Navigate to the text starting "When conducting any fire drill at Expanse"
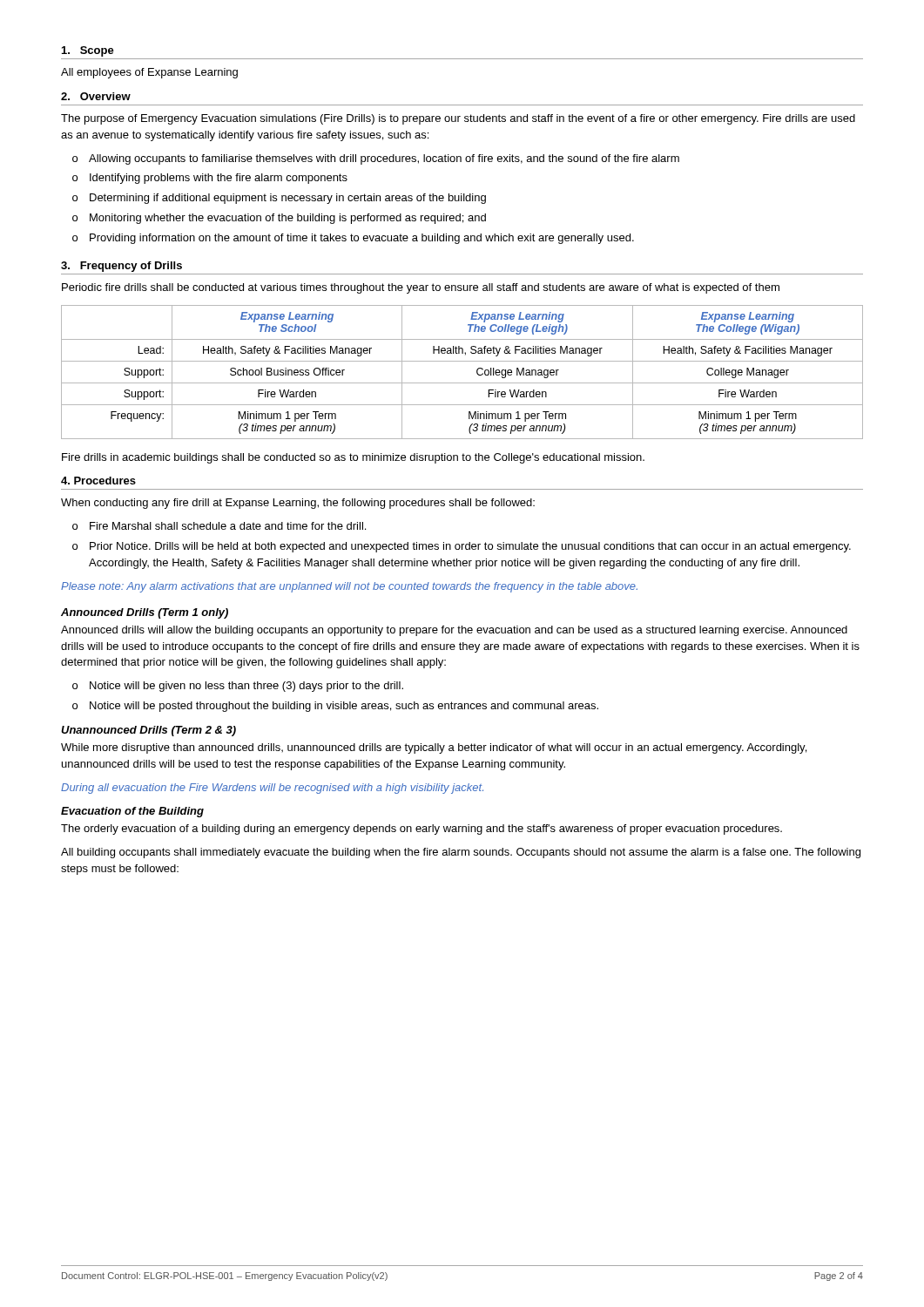Screen dimensions: 1307x924 [x=298, y=503]
